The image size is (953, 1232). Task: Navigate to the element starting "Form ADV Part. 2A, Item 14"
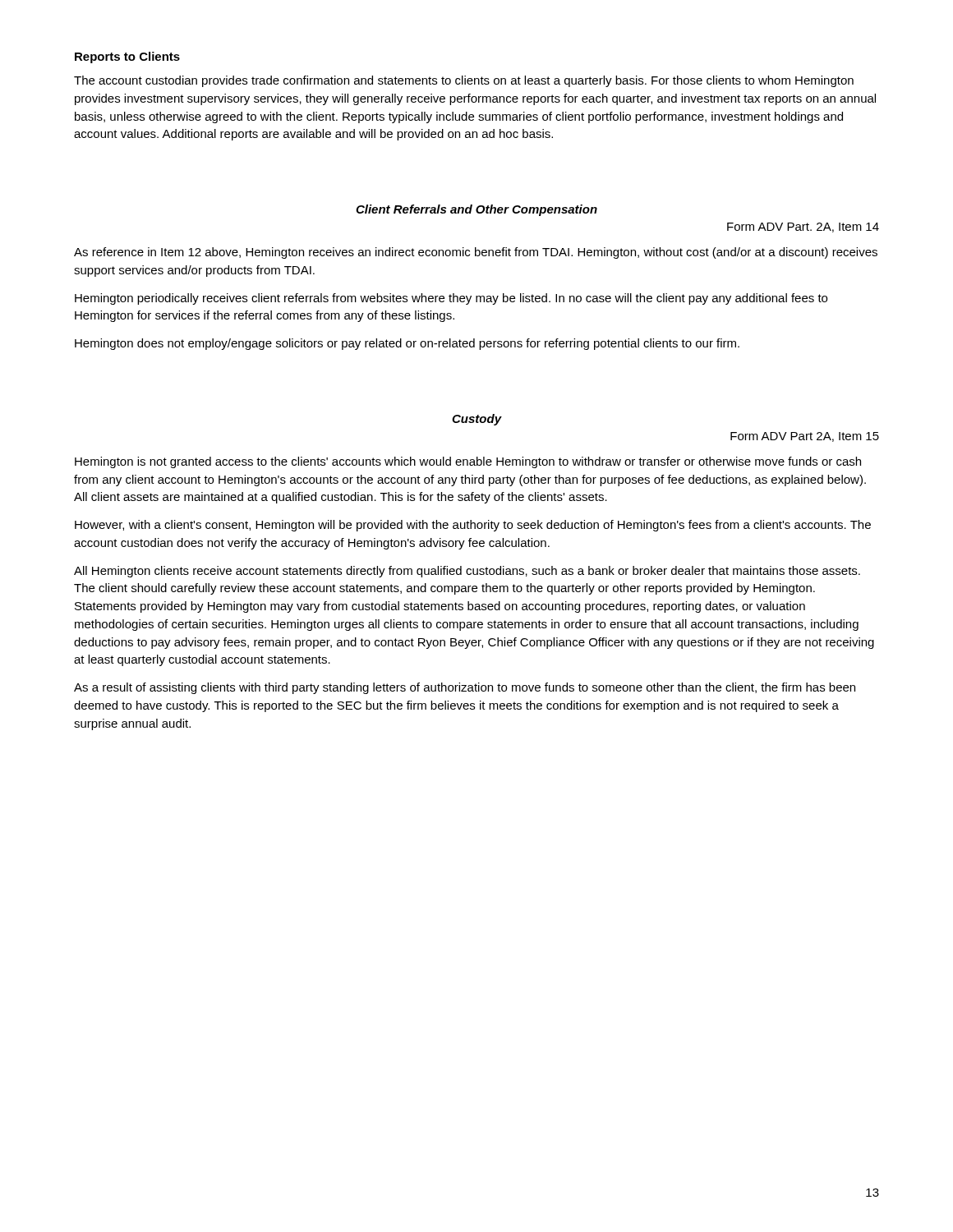pyautogui.click(x=803, y=226)
